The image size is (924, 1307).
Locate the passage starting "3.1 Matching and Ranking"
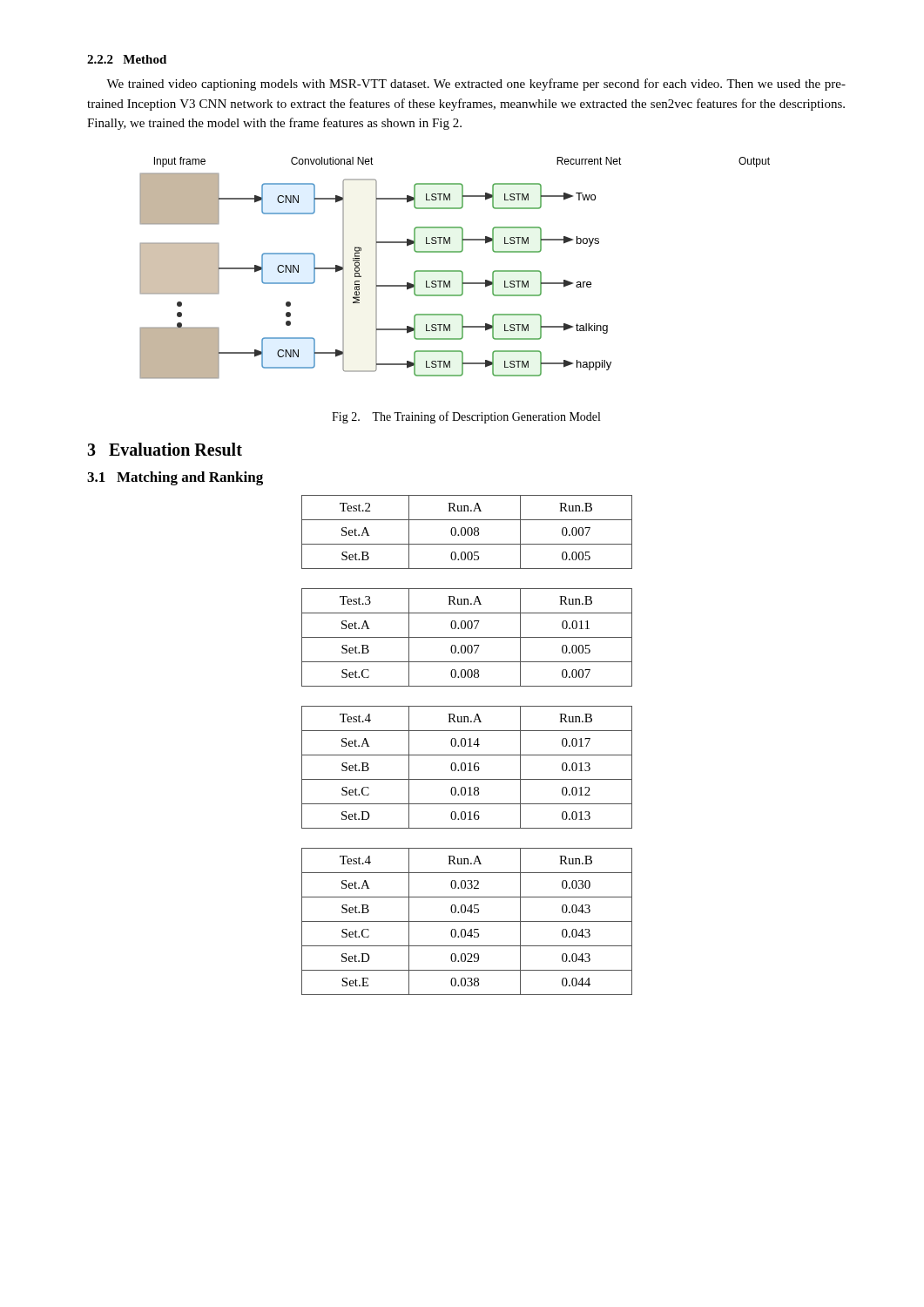pos(175,477)
